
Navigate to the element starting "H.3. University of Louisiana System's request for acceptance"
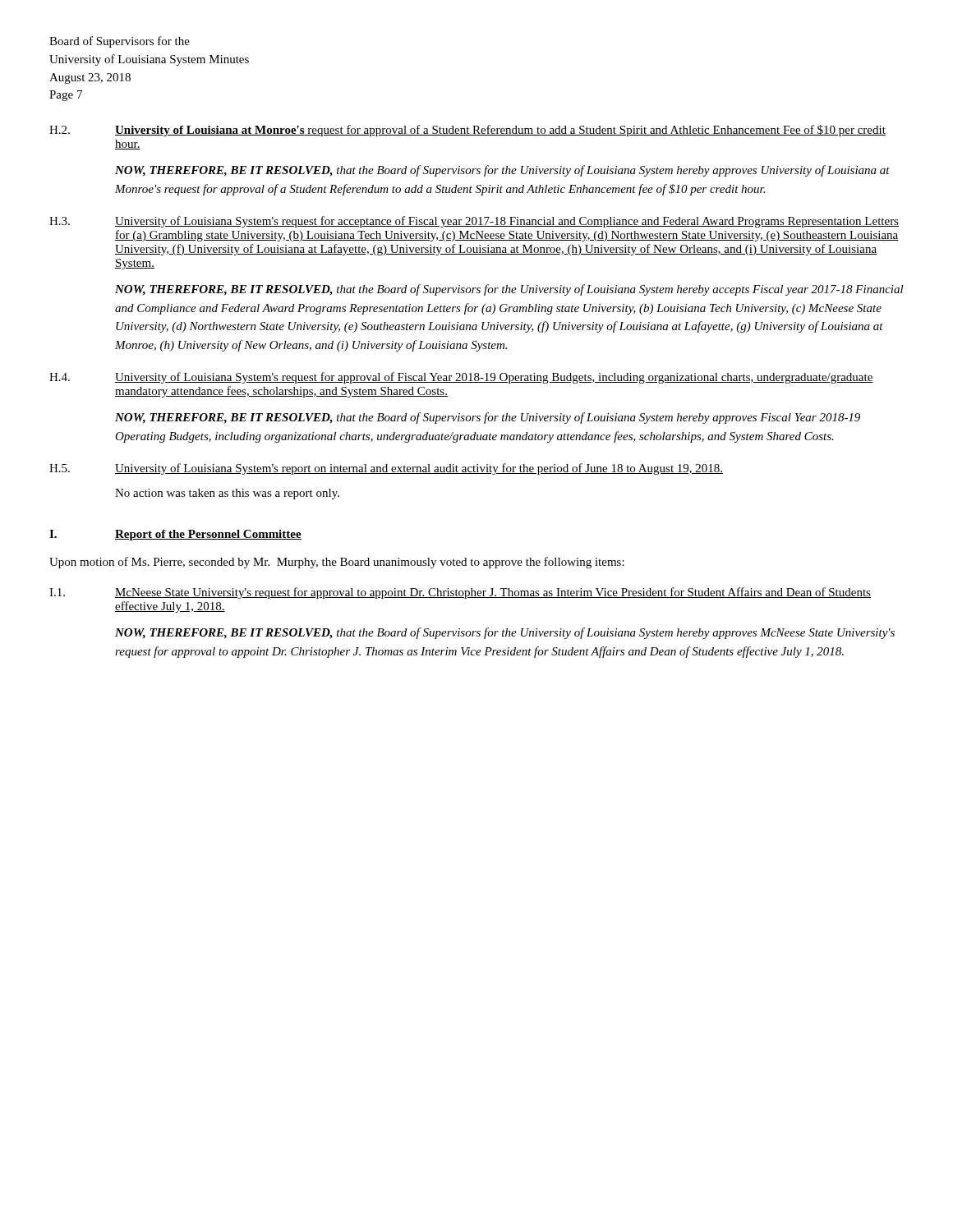476,242
